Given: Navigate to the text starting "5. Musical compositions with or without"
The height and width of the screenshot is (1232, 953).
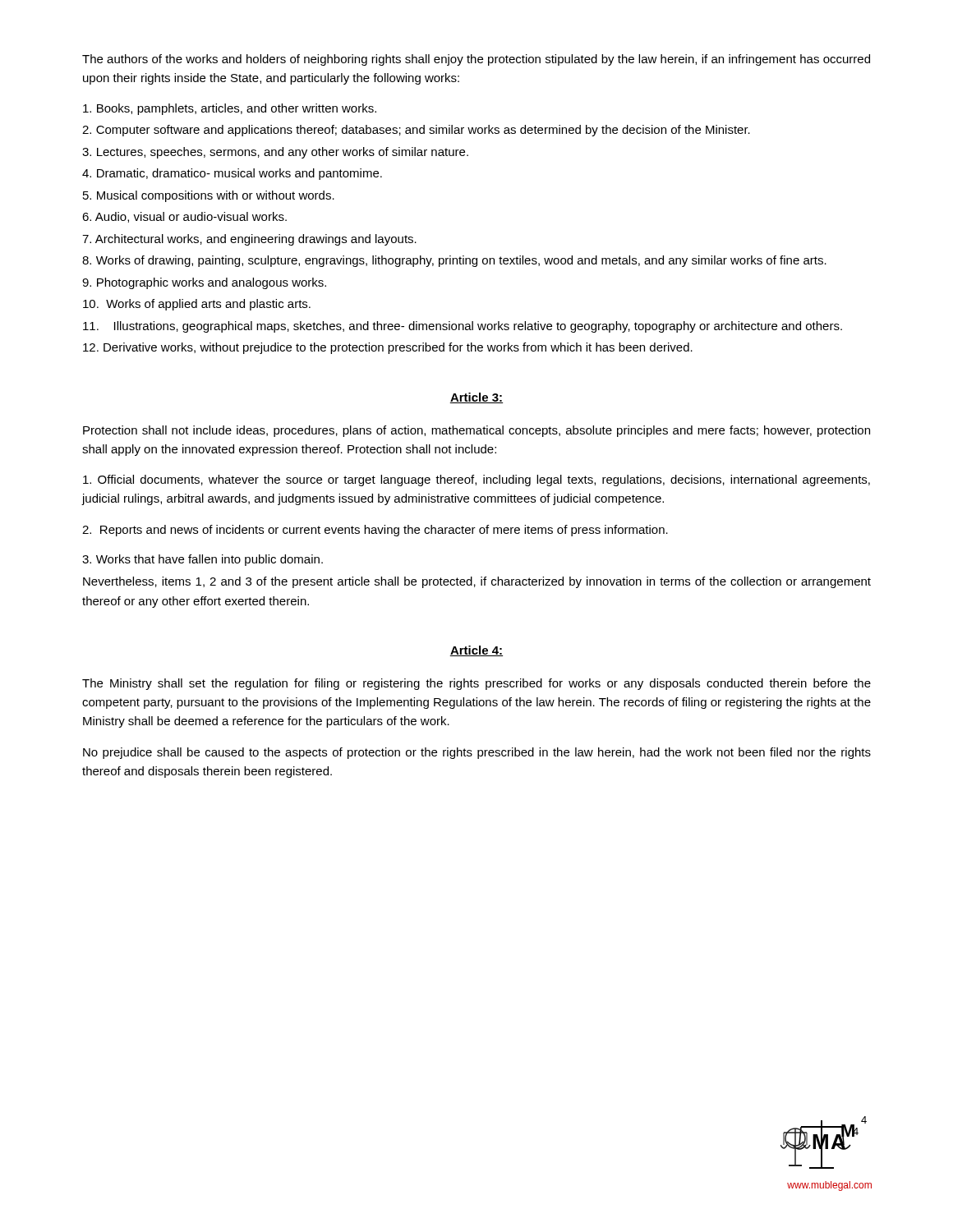Looking at the screenshot, I should click(x=209, y=195).
